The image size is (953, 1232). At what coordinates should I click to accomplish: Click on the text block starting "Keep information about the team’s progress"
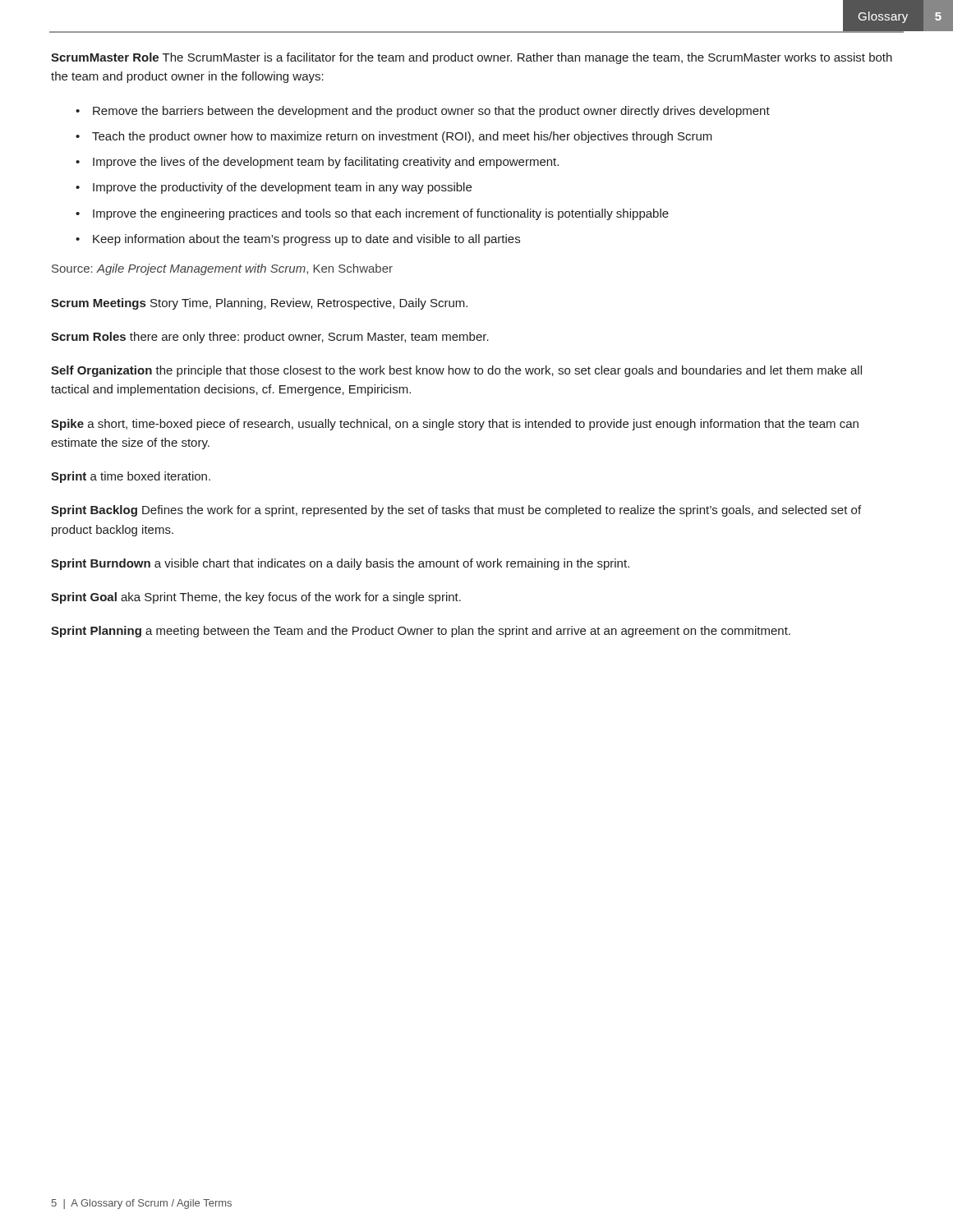click(306, 238)
